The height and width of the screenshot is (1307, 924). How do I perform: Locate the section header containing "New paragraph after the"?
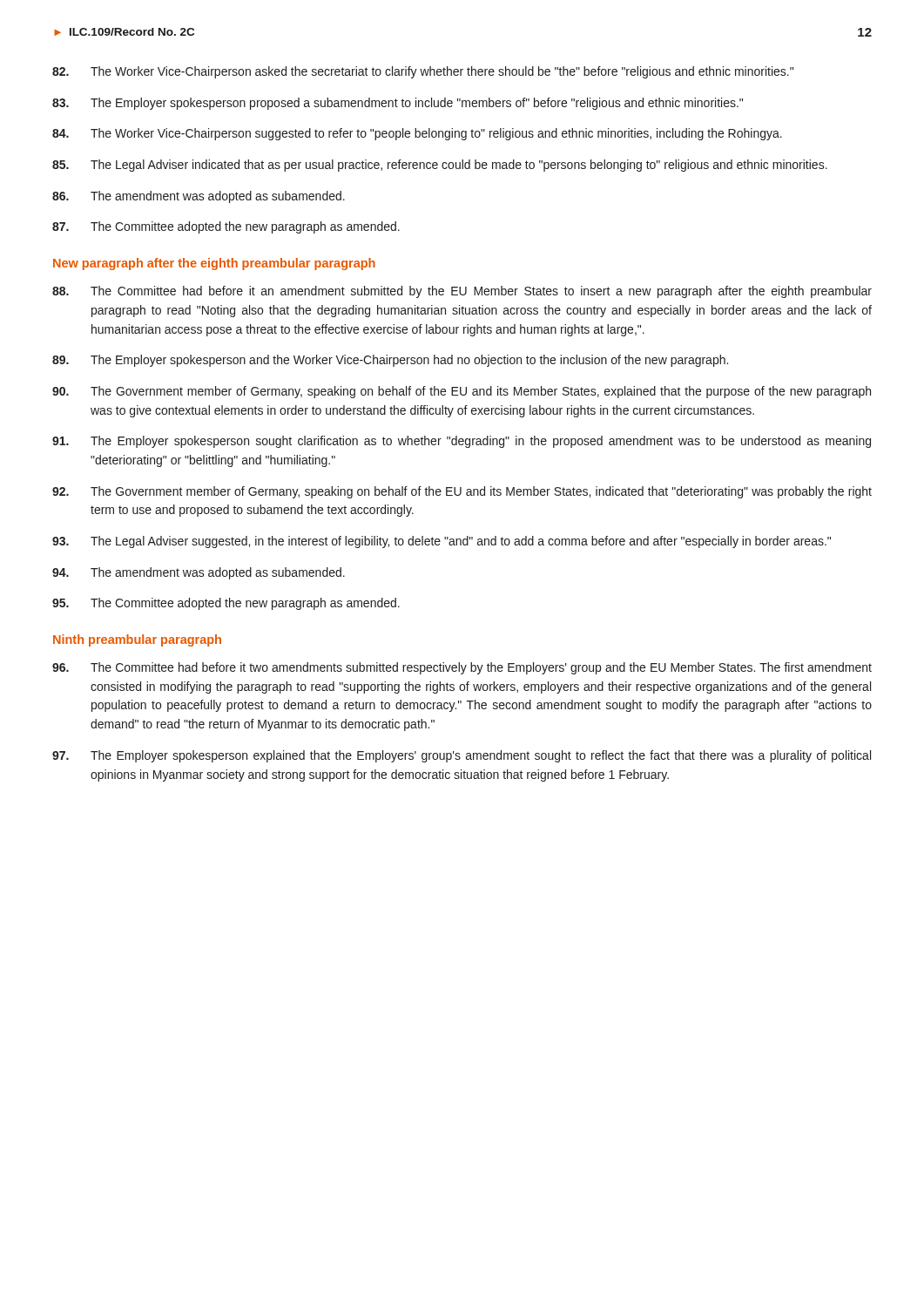[x=214, y=263]
